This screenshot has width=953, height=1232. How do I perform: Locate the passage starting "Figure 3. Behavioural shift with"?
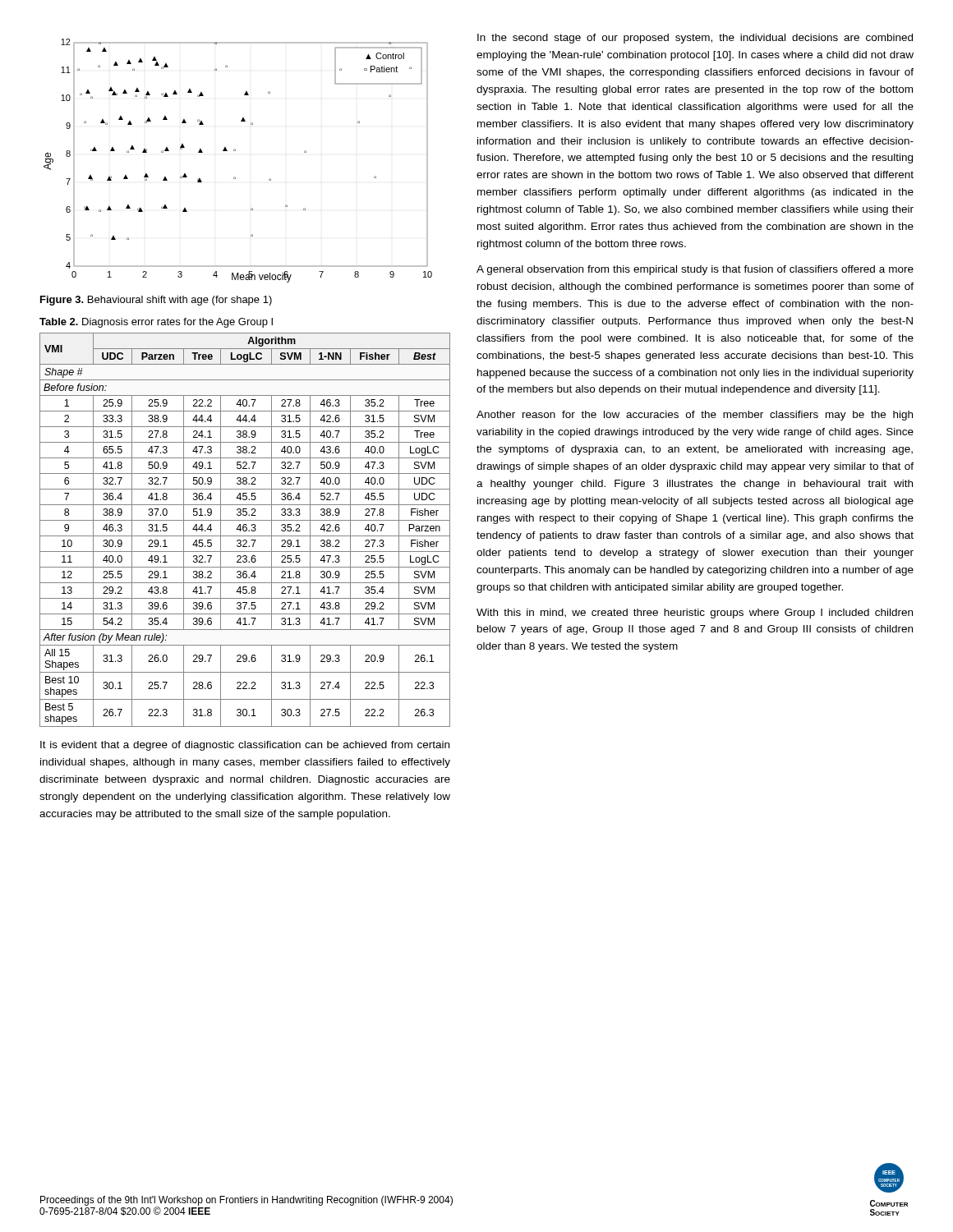[x=156, y=299]
